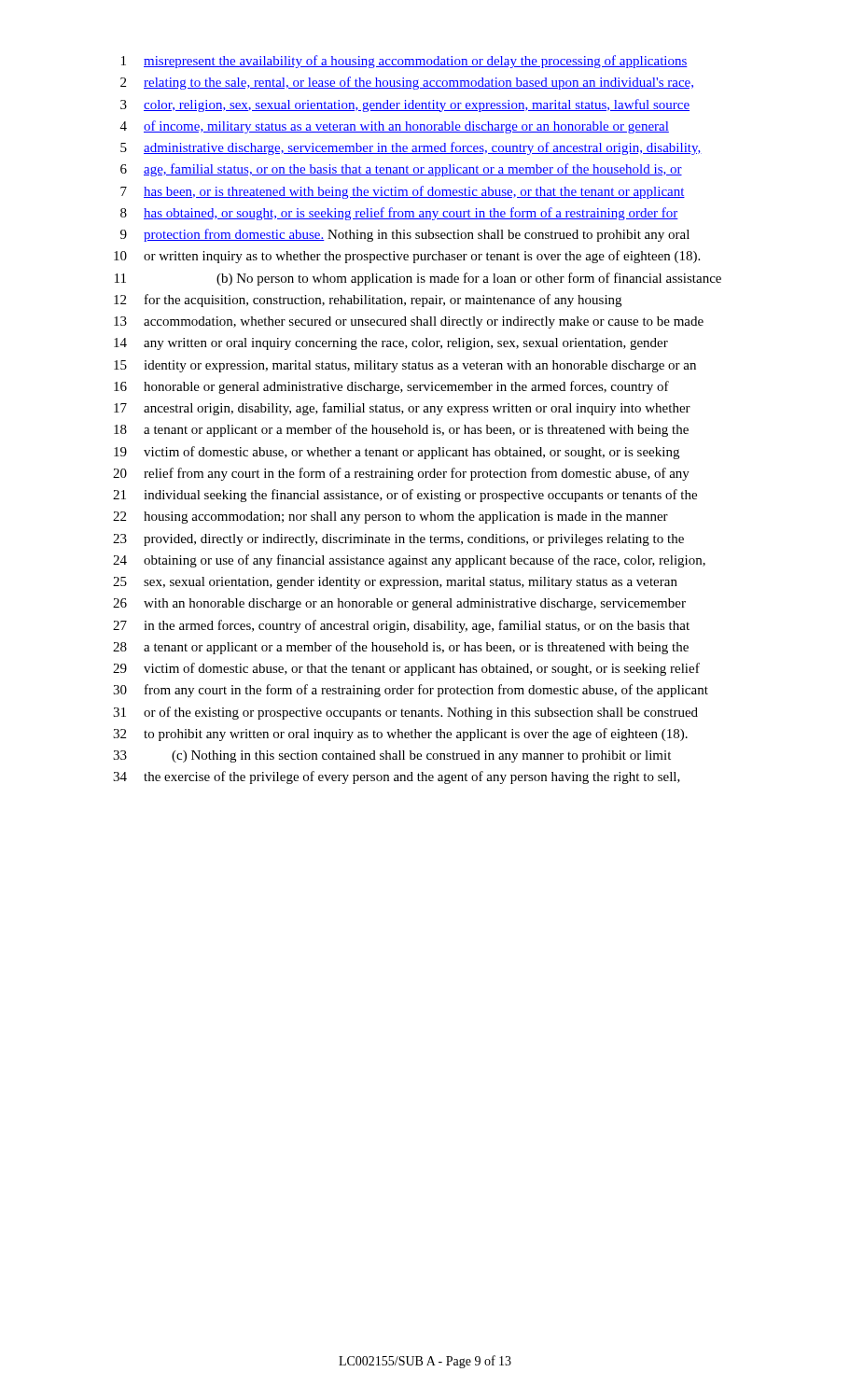Find the element starting "27 in the armed"
850x1400 pixels.
[x=425, y=625]
